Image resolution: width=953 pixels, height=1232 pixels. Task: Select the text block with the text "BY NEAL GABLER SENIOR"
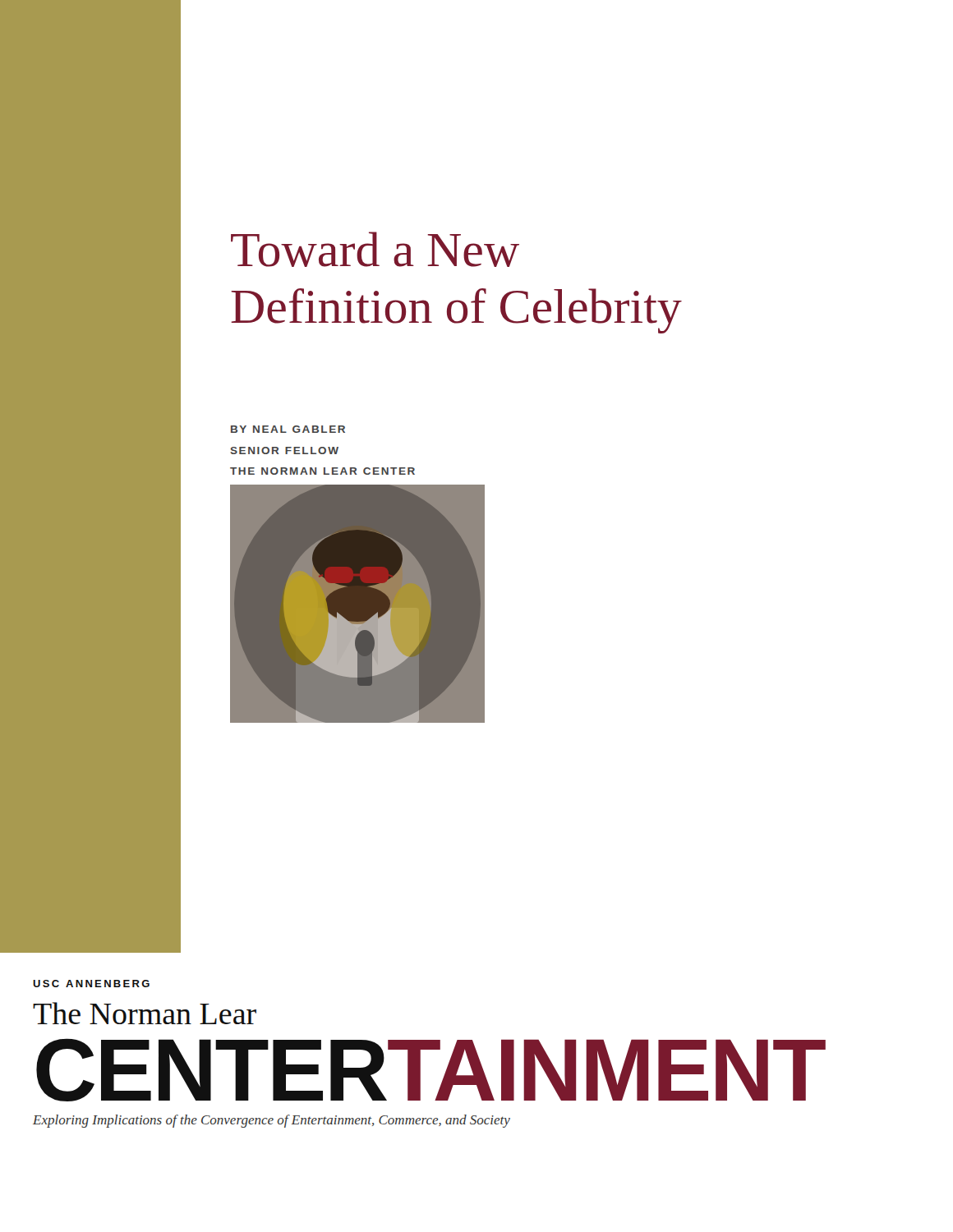pyautogui.click(x=288, y=429)
